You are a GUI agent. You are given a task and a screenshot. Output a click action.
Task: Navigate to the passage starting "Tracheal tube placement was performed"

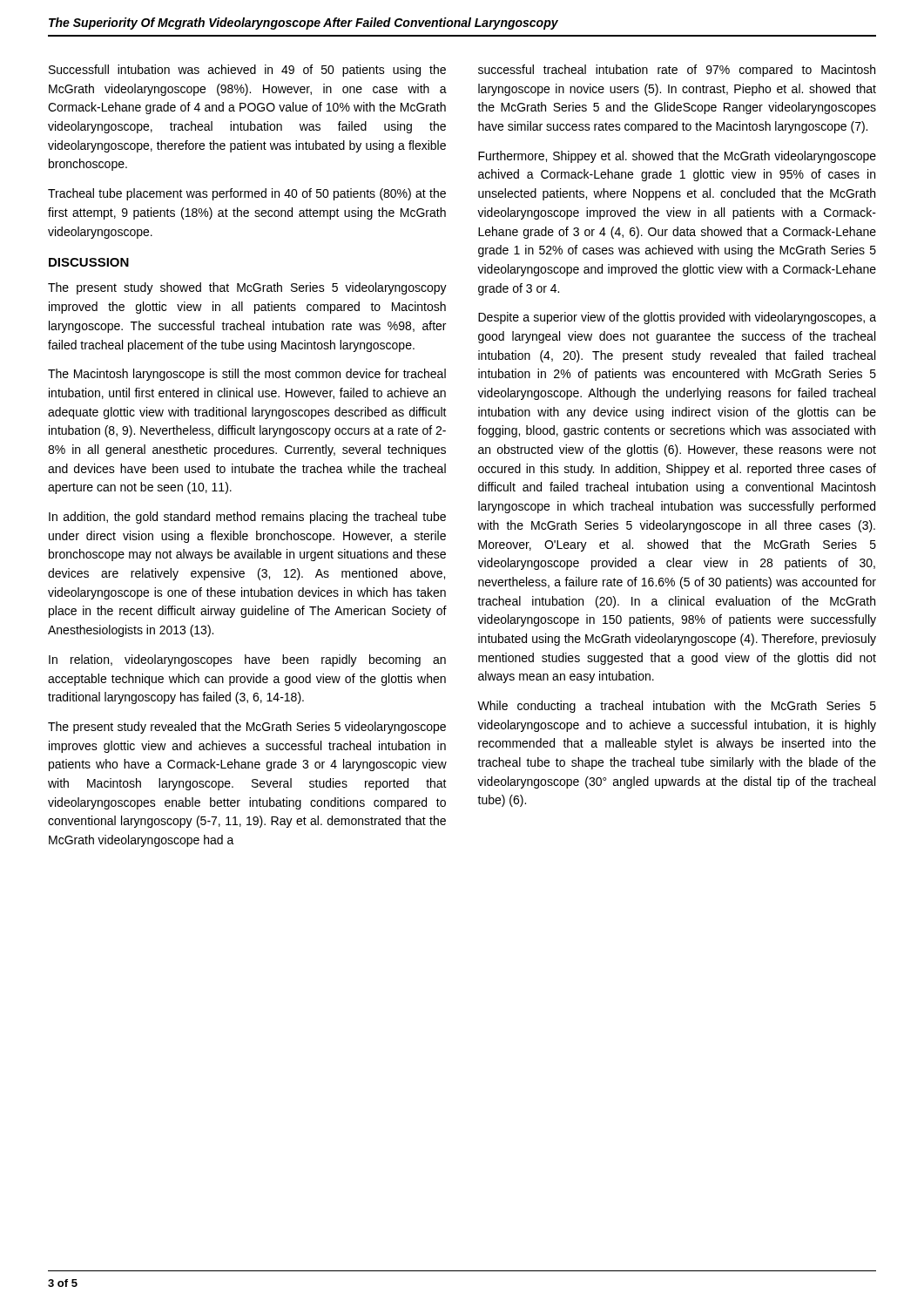(247, 213)
